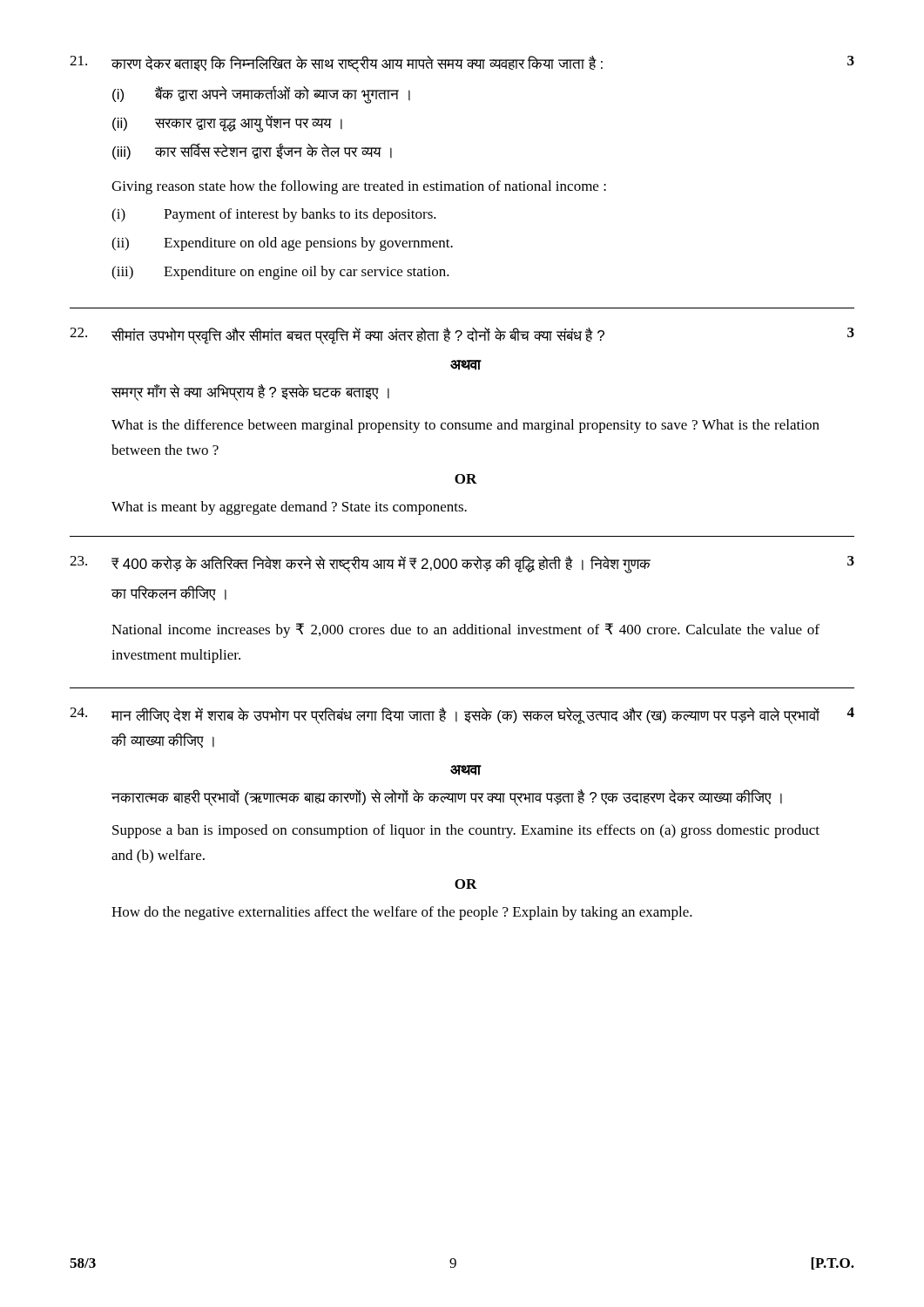Navigate to the element starting "21. कारण देकर बताइए कि निम्नलिखित"
This screenshot has height=1307, width=924.
pos(462,64)
